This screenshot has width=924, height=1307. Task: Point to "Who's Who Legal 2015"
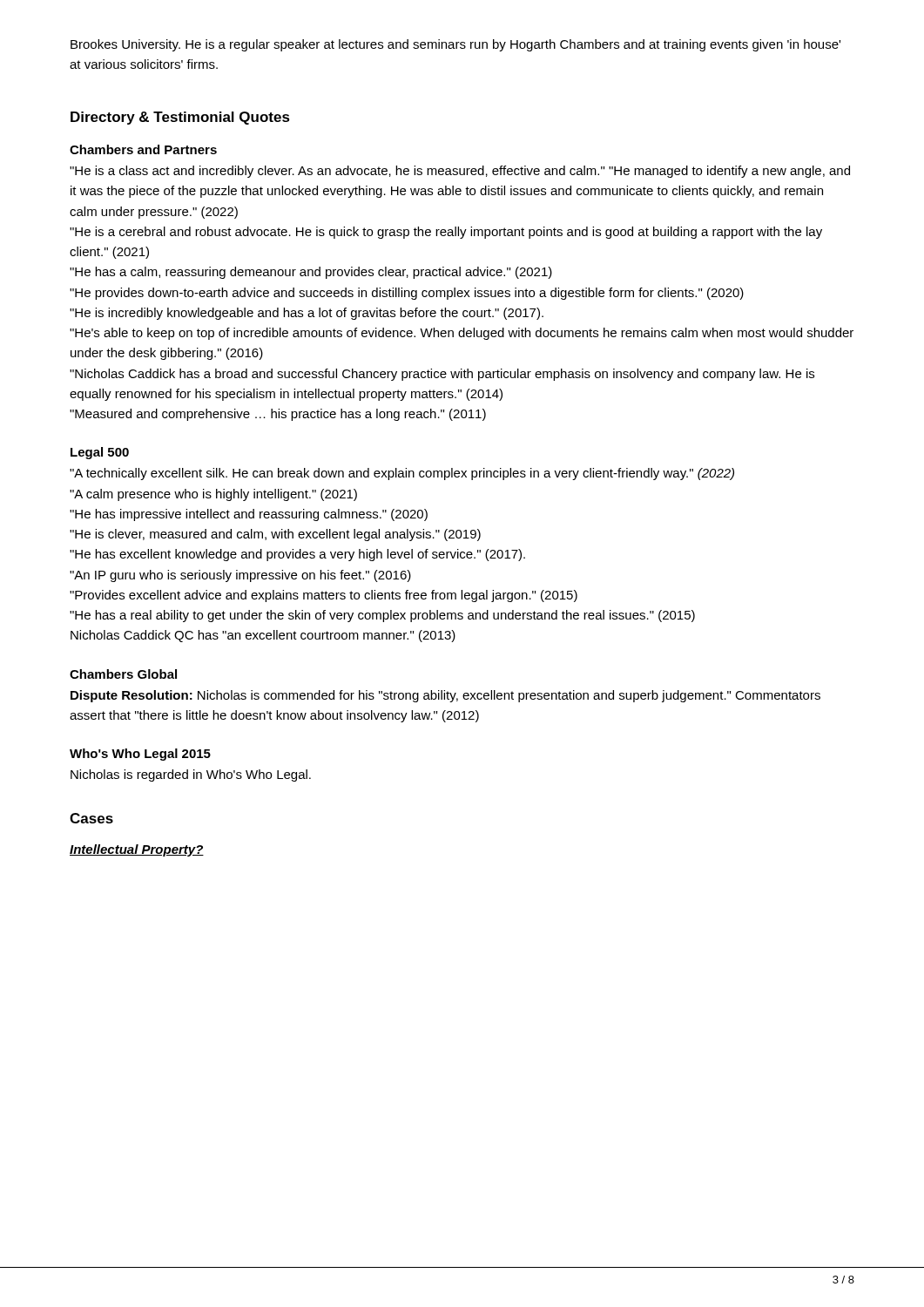pos(140,753)
